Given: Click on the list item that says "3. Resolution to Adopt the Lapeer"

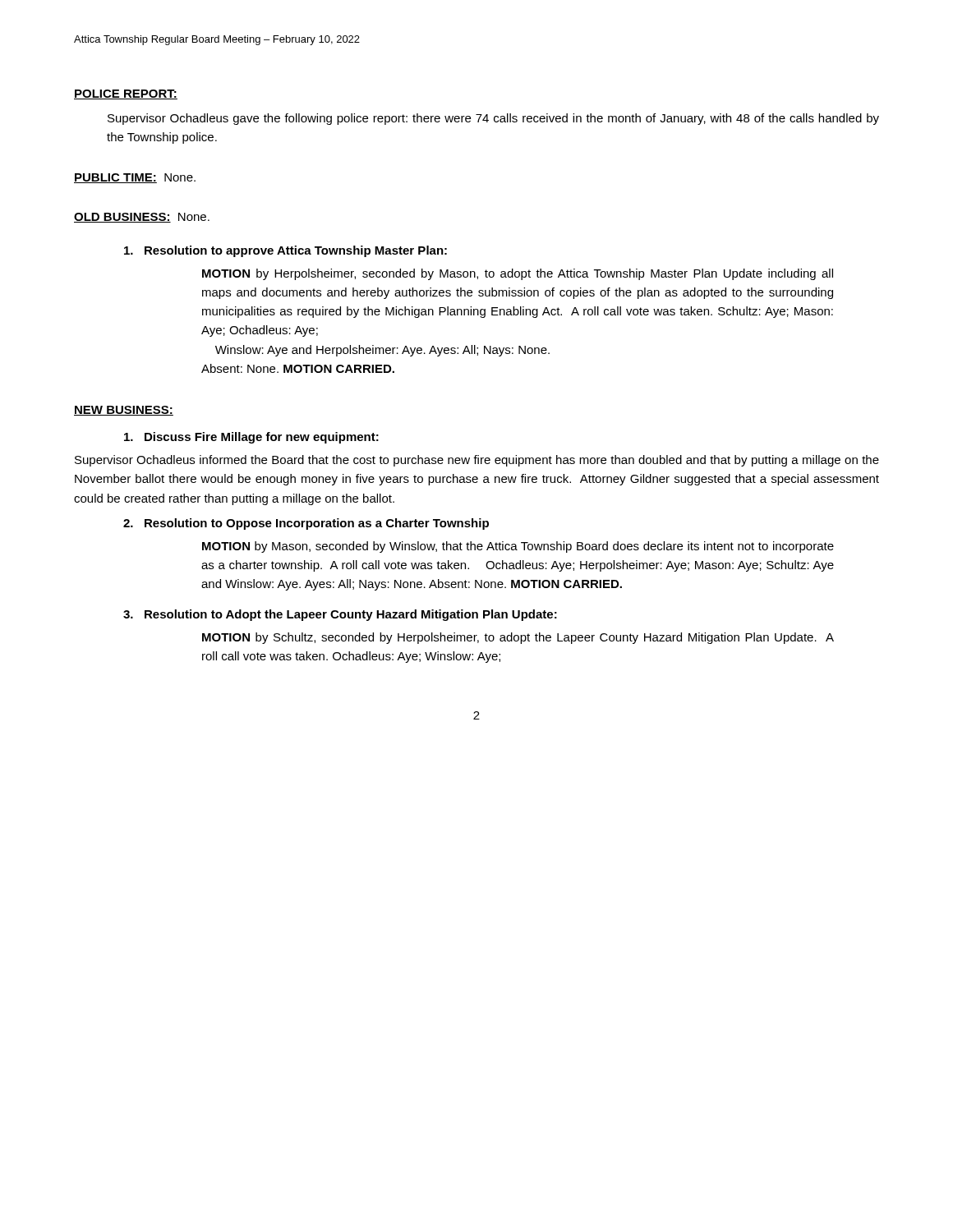Looking at the screenshot, I should (x=340, y=614).
